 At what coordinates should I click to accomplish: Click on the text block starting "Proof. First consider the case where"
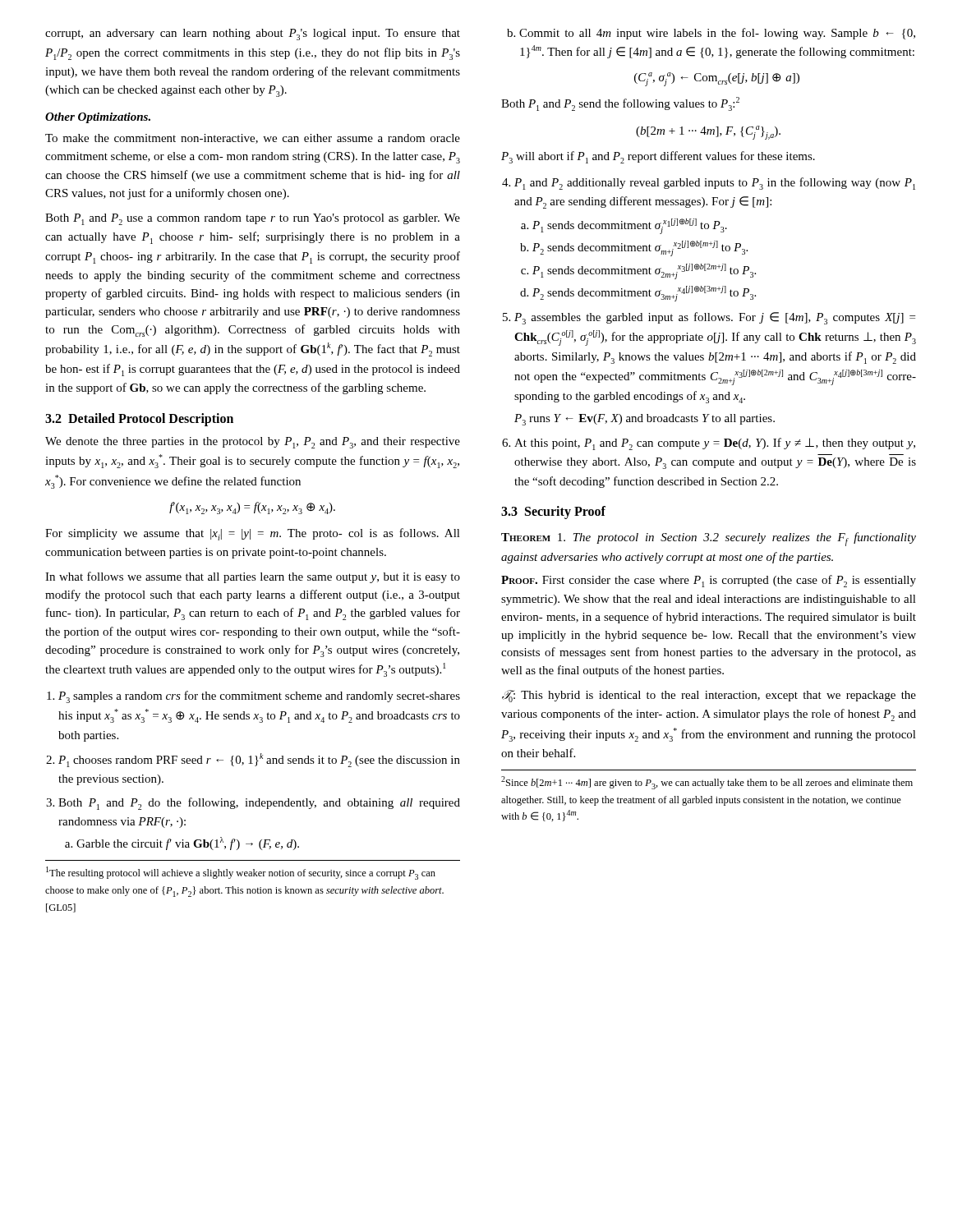[x=709, y=626]
